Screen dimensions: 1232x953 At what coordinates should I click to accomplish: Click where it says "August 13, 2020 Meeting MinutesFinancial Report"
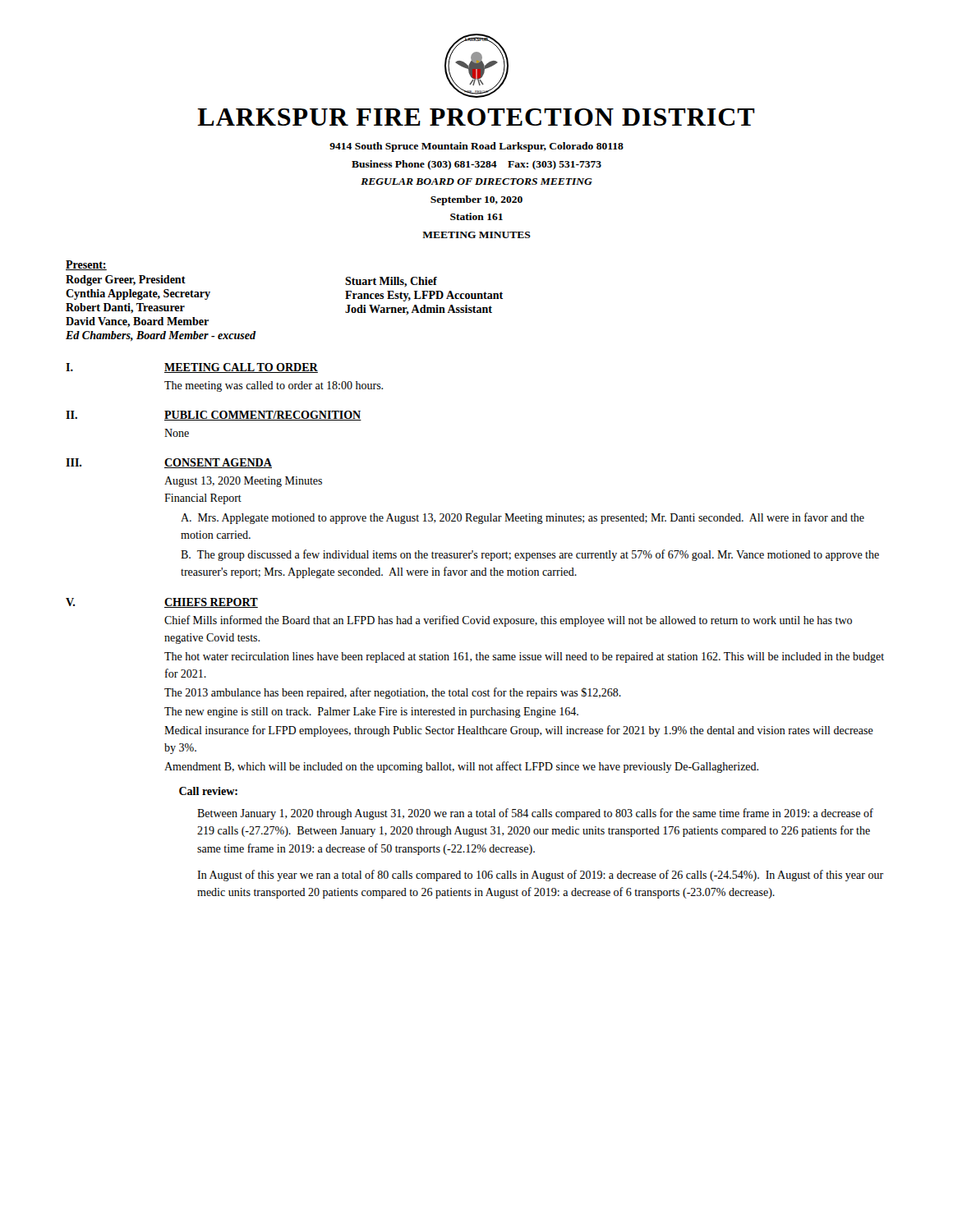pyautogui.click(x=243, y=489)
